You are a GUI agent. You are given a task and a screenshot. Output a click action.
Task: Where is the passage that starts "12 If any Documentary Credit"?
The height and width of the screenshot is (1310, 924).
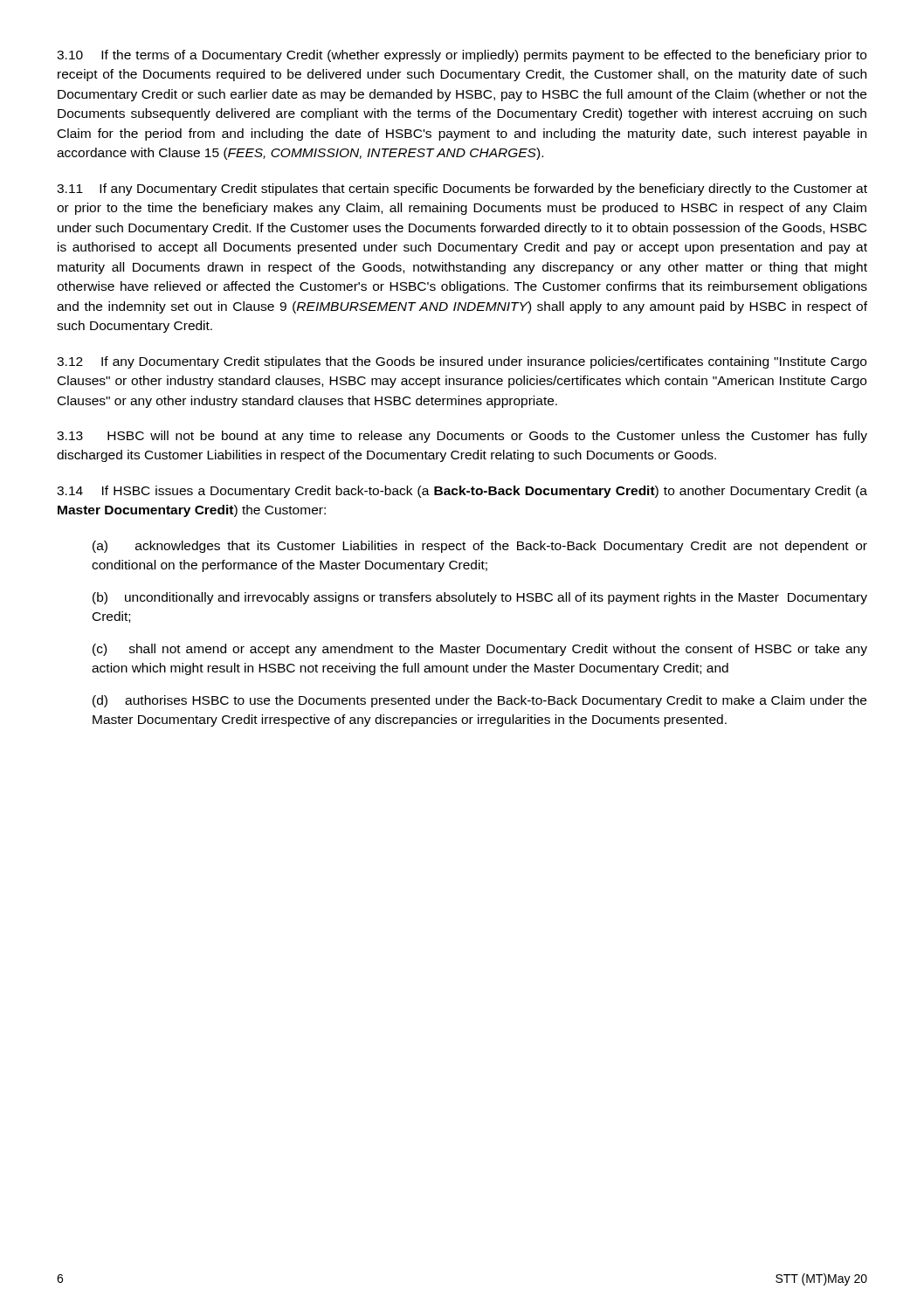click(x=462, y=380)
